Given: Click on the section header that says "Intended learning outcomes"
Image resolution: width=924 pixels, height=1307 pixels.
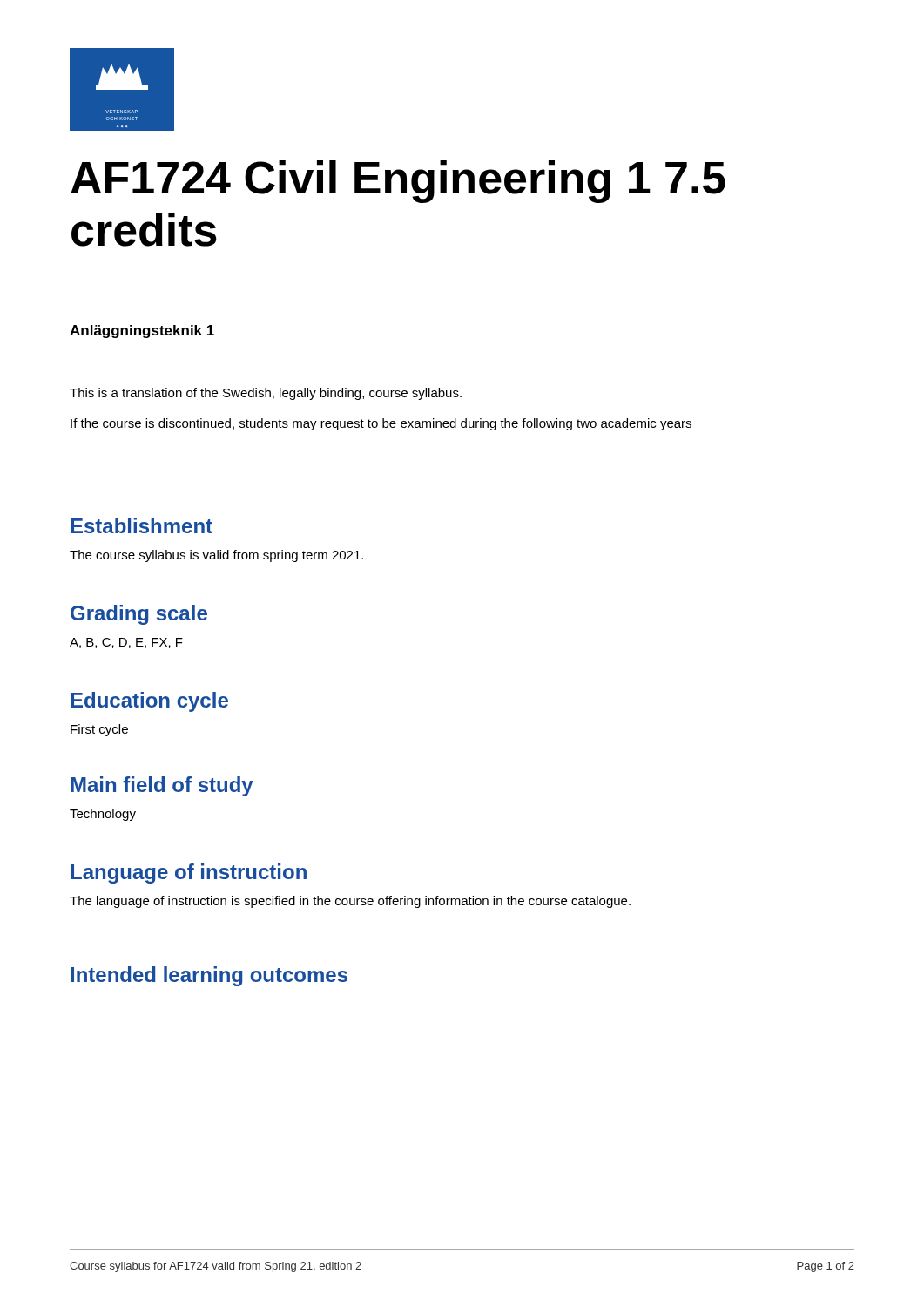Looking at the screenshot, I should 209,976.
